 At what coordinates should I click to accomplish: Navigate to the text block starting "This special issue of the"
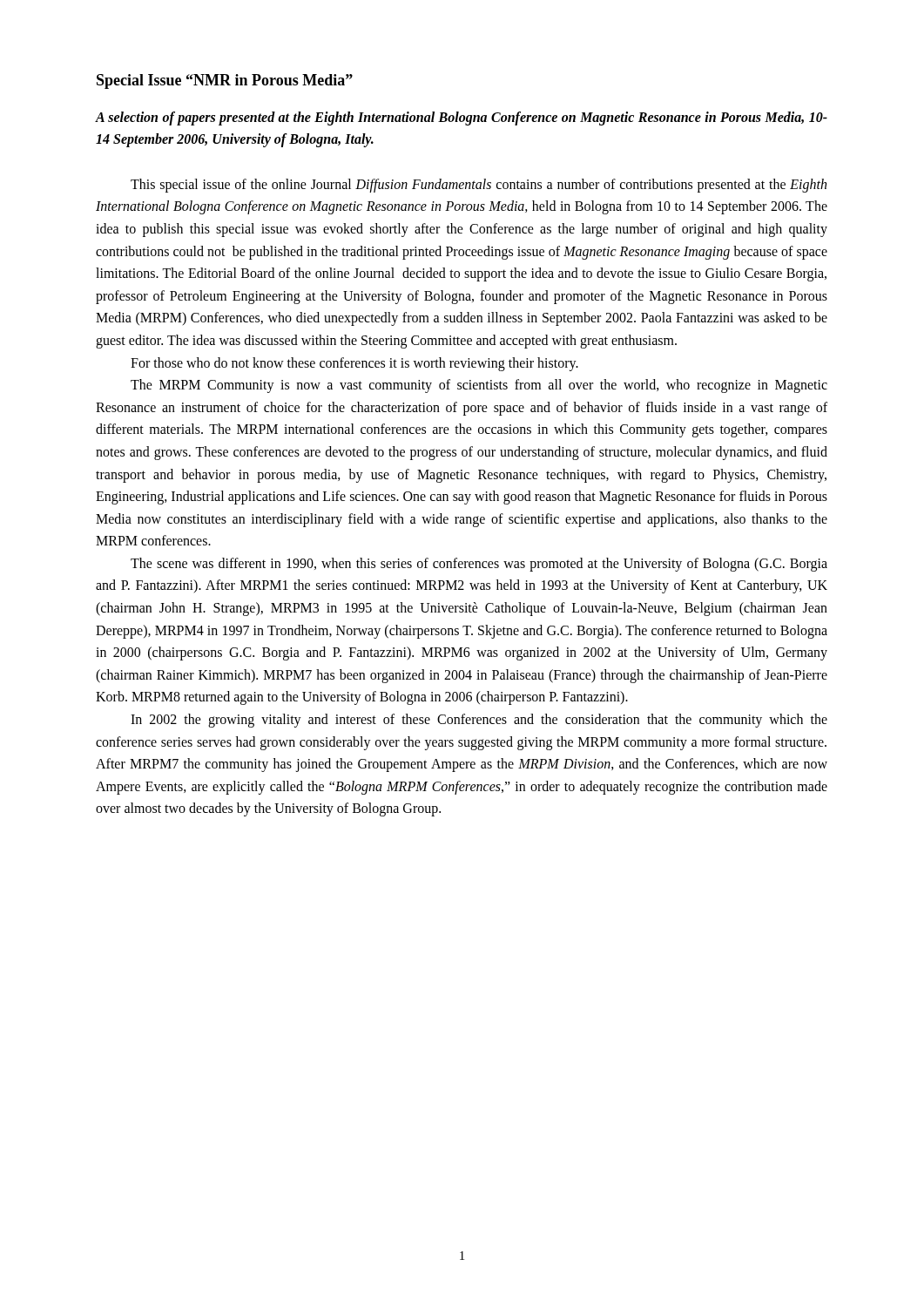click(462, 497)
